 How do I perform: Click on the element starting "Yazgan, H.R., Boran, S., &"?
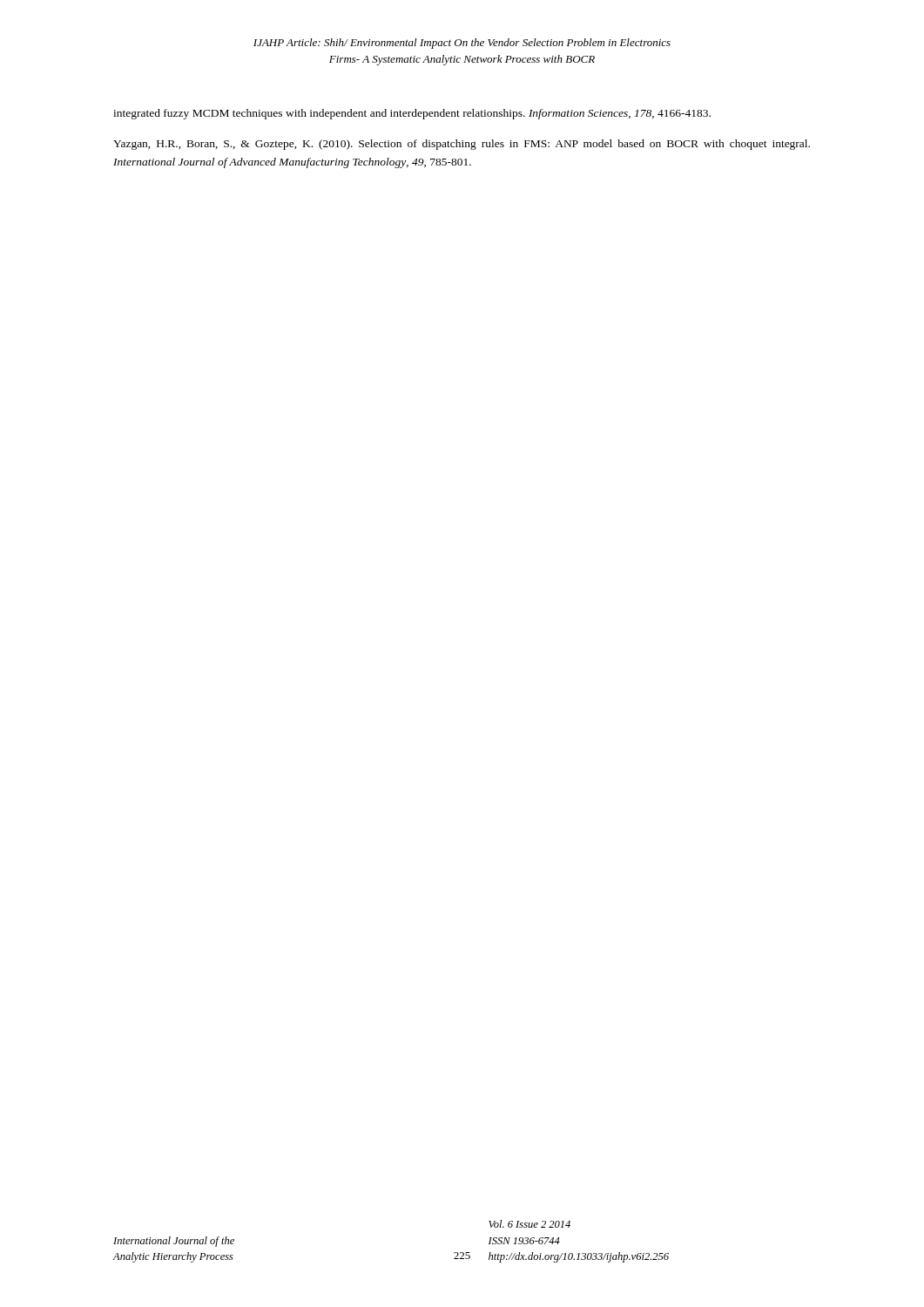[x=462, y=152]
